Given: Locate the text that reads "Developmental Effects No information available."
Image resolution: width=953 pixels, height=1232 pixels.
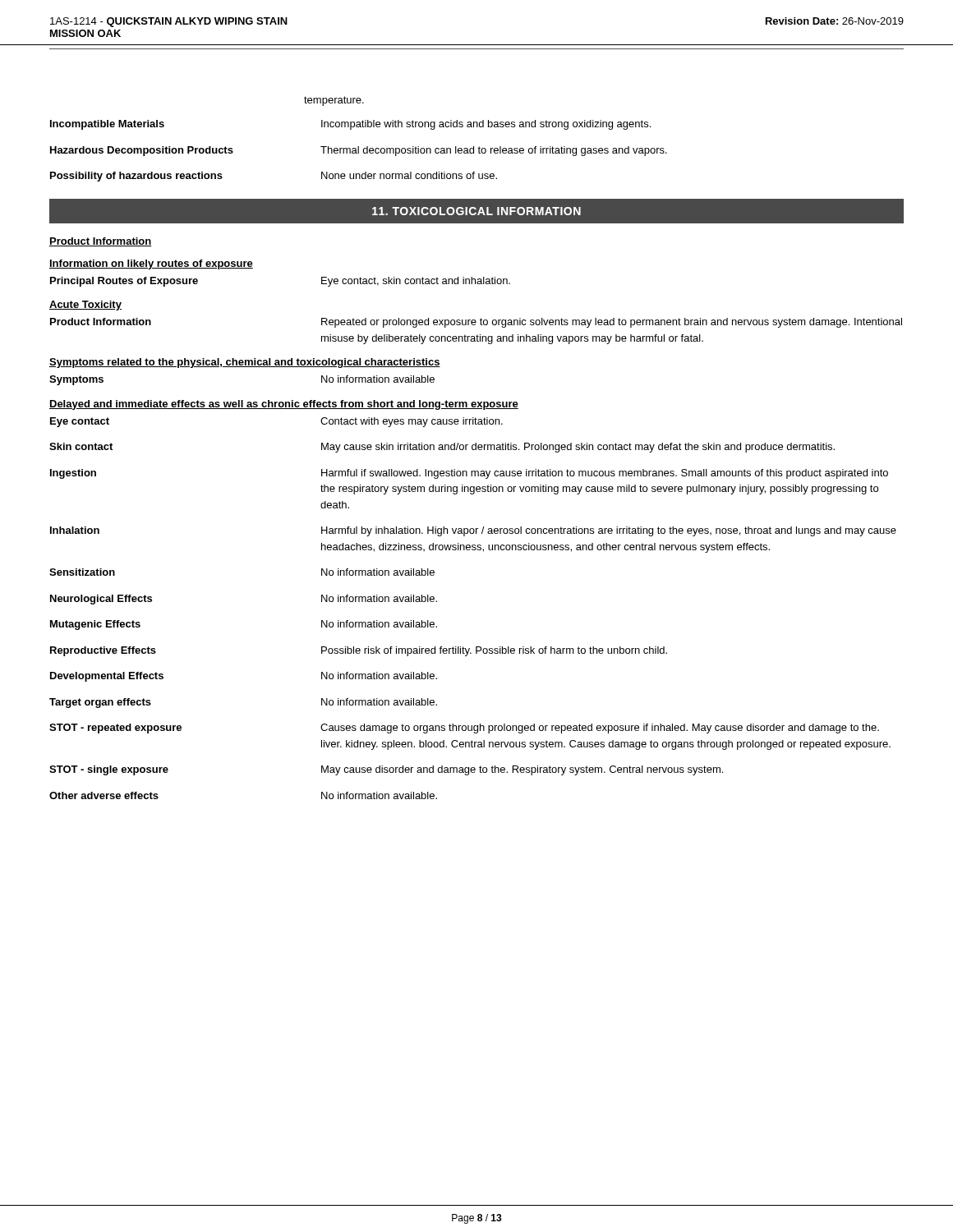Looking at the screenshot, I should tap(98, 676).
